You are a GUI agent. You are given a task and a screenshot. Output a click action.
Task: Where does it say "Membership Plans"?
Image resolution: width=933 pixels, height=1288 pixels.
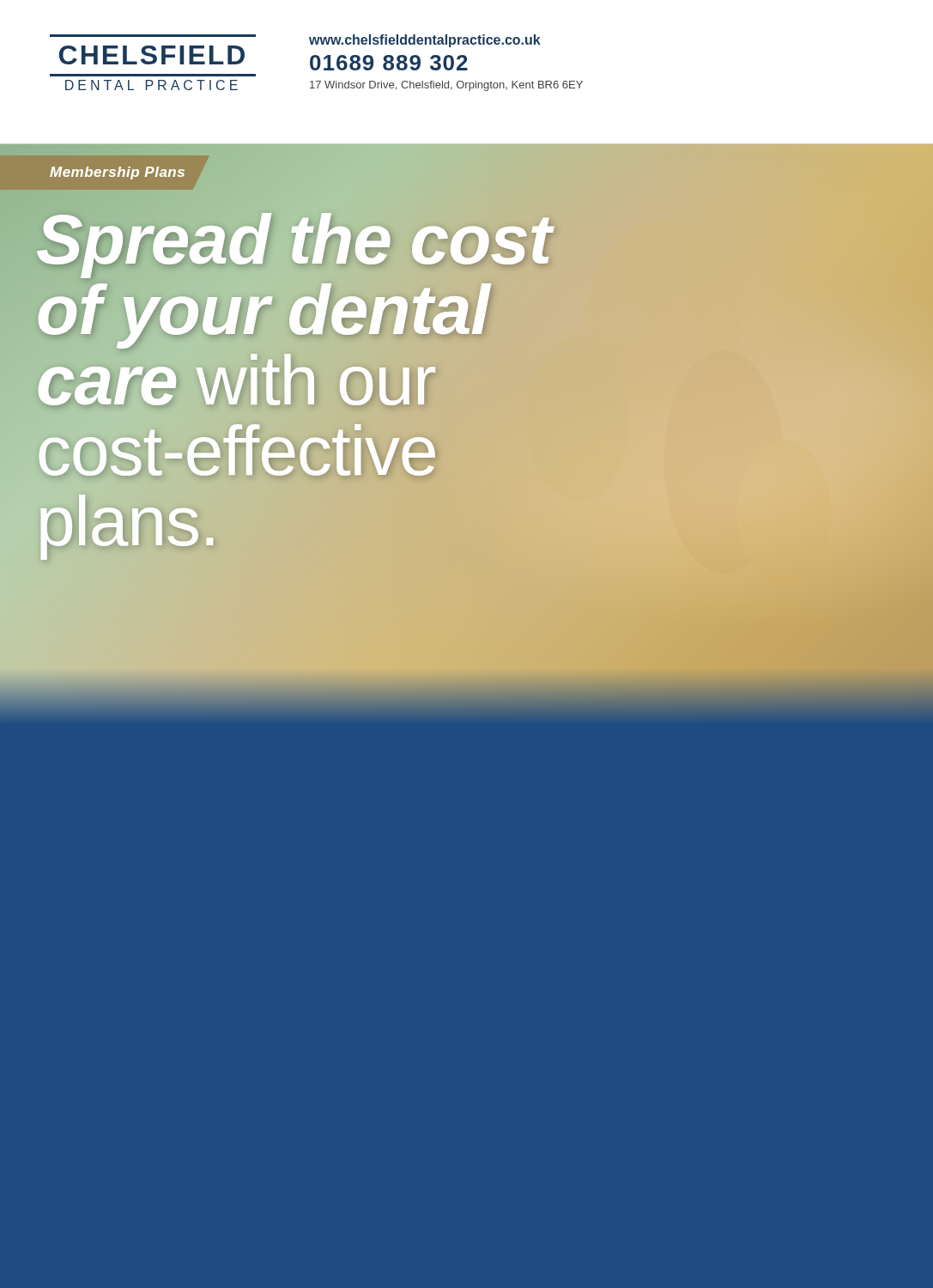click(118, 172)
